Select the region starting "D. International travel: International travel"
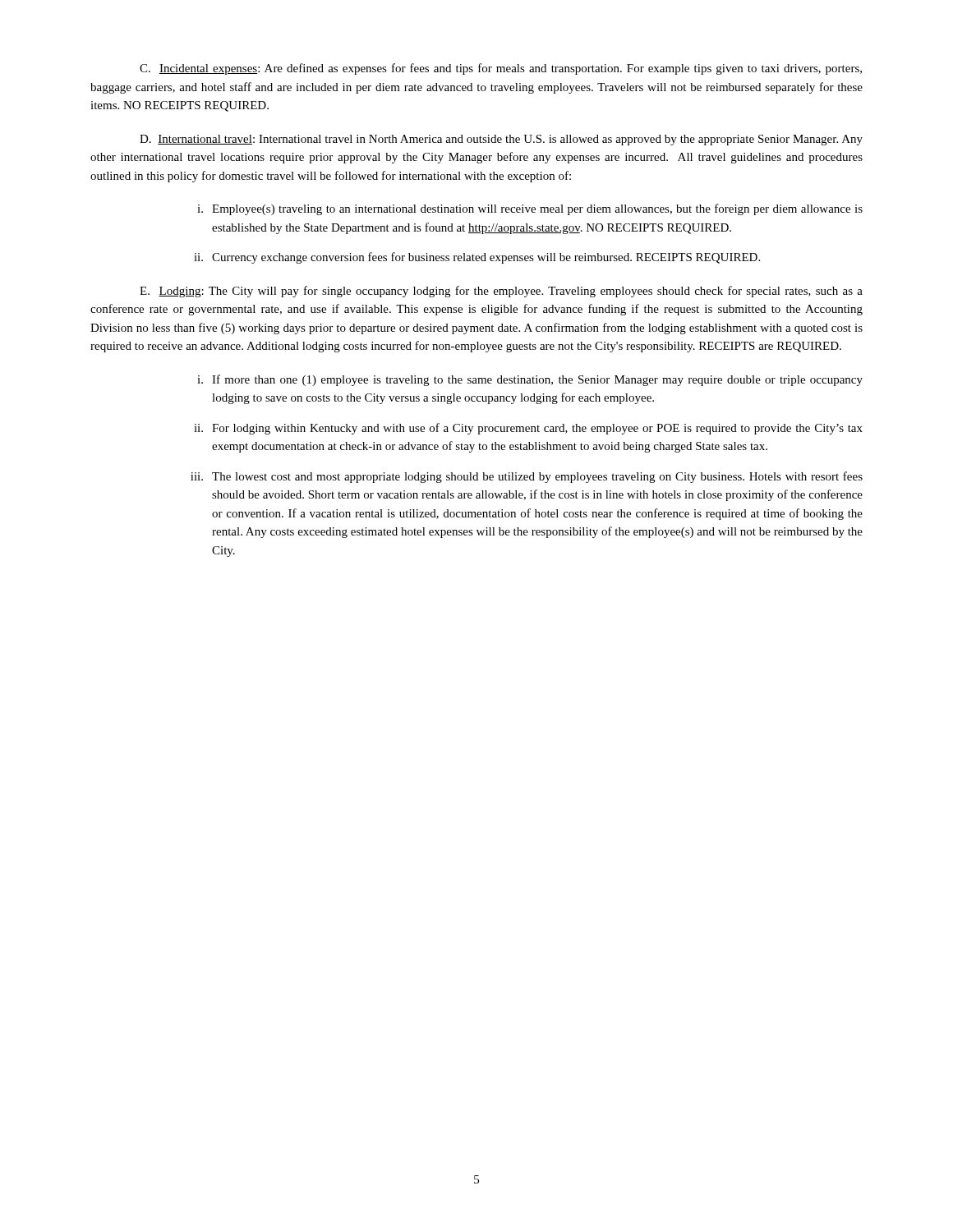The image size is (953, 1232). click(476, 157)
